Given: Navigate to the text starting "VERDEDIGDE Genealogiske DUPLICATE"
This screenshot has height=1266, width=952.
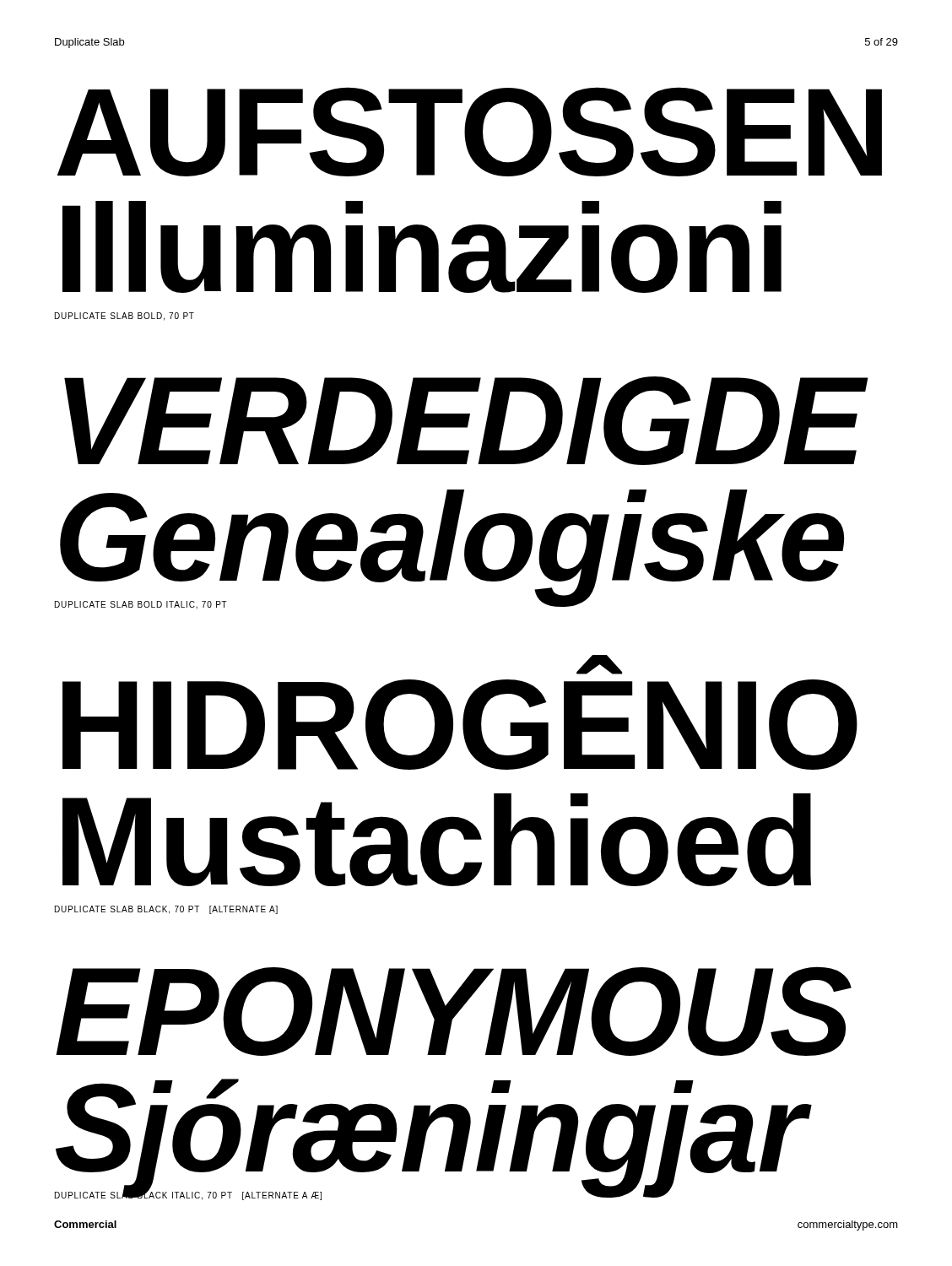Looking at the screenshot, I should tap(476, 486).
